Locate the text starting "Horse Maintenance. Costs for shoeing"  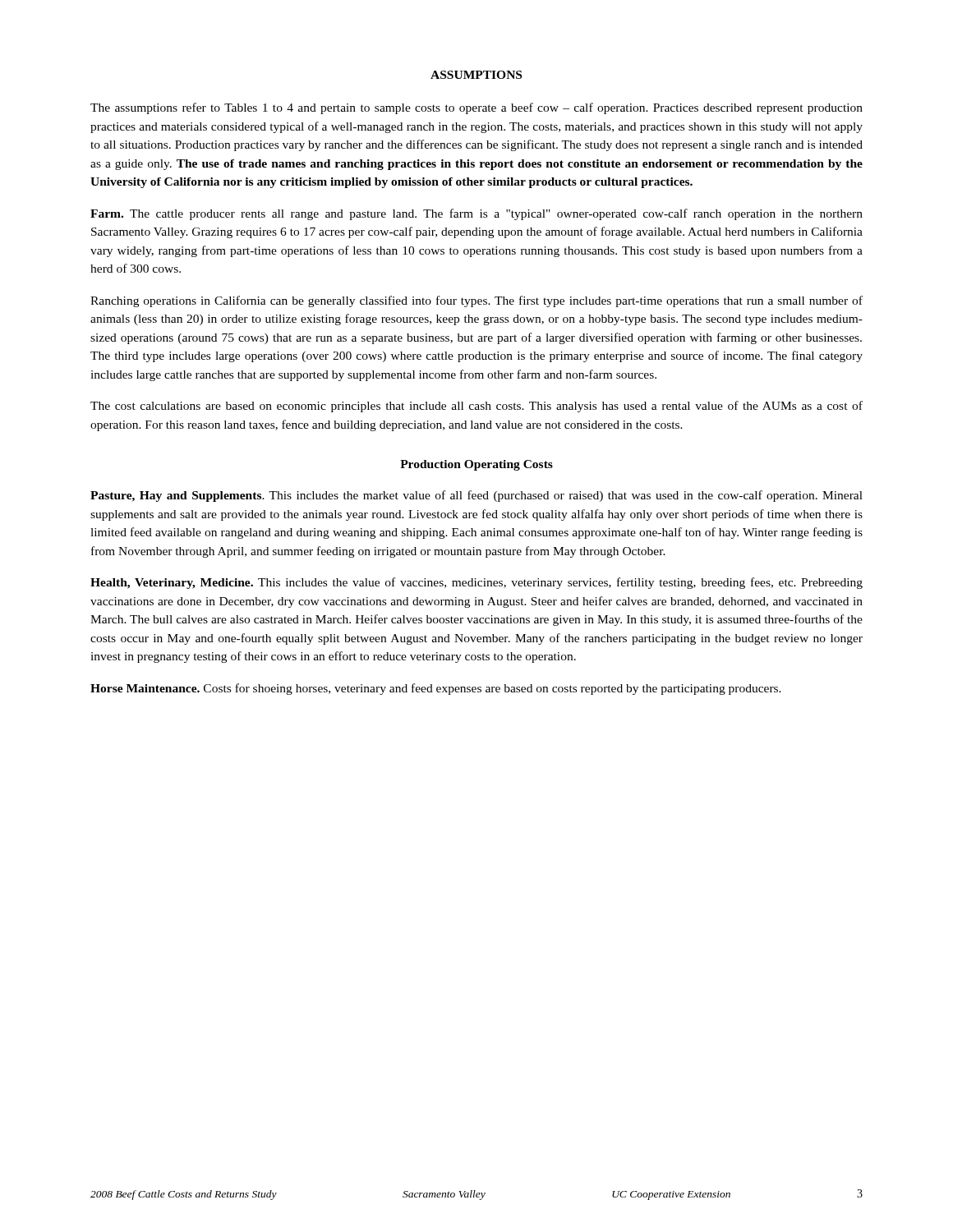point(436,688)
